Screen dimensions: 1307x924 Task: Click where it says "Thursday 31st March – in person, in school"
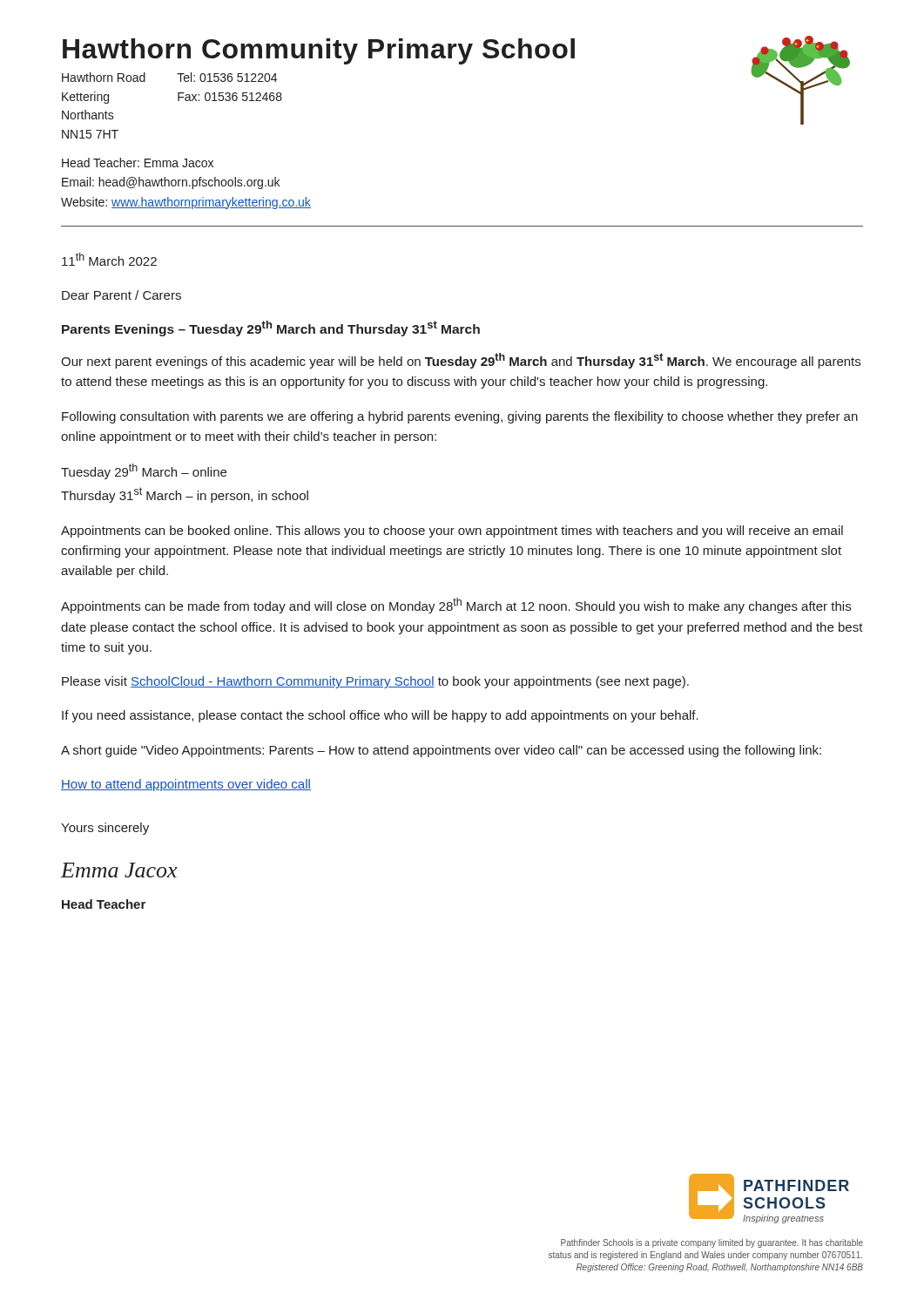(185, 495)
